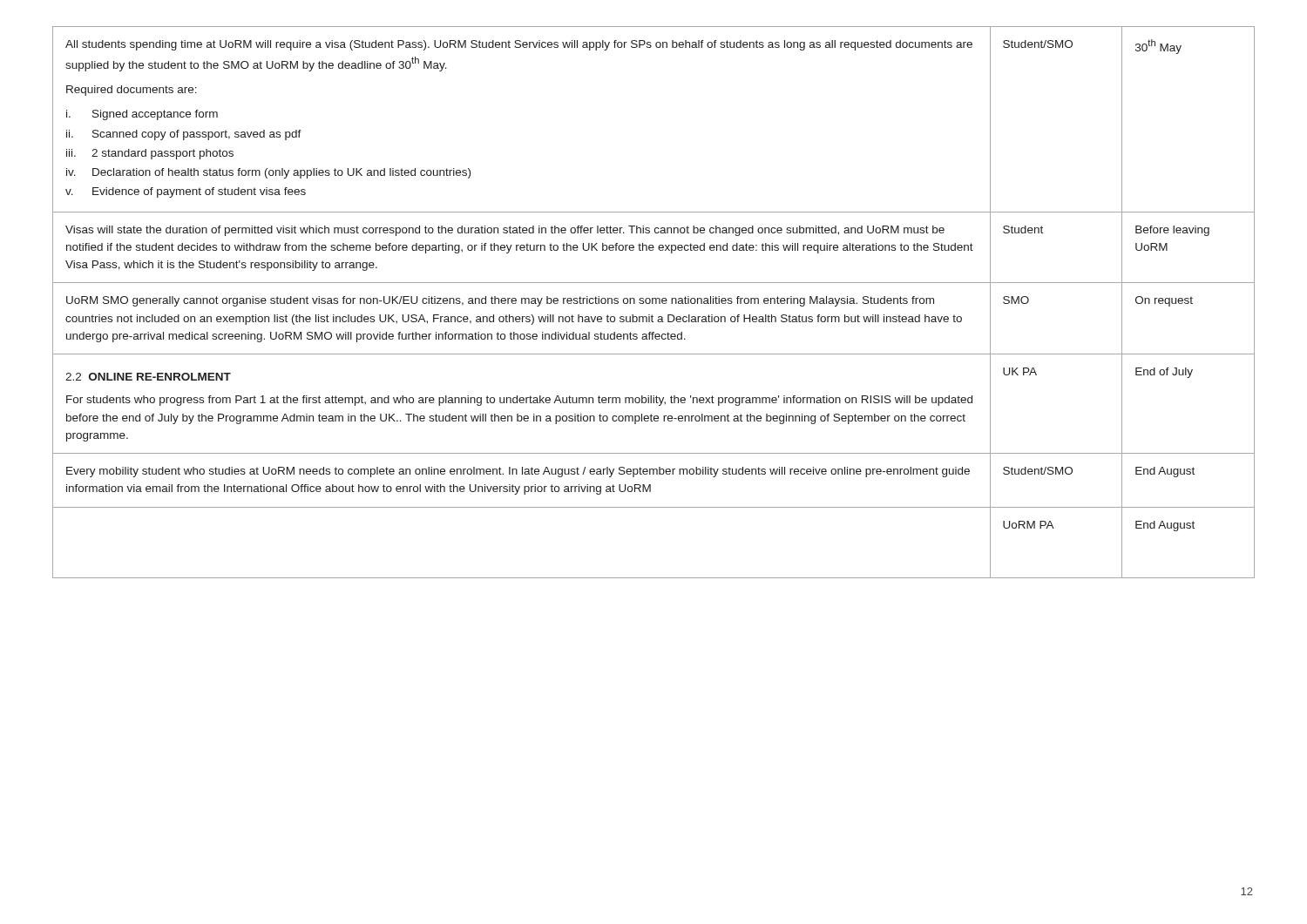Click on the text block starting "iii.2 standard passport photos"
This screenshot has width=1307, height=924.
tap(150, 153)
